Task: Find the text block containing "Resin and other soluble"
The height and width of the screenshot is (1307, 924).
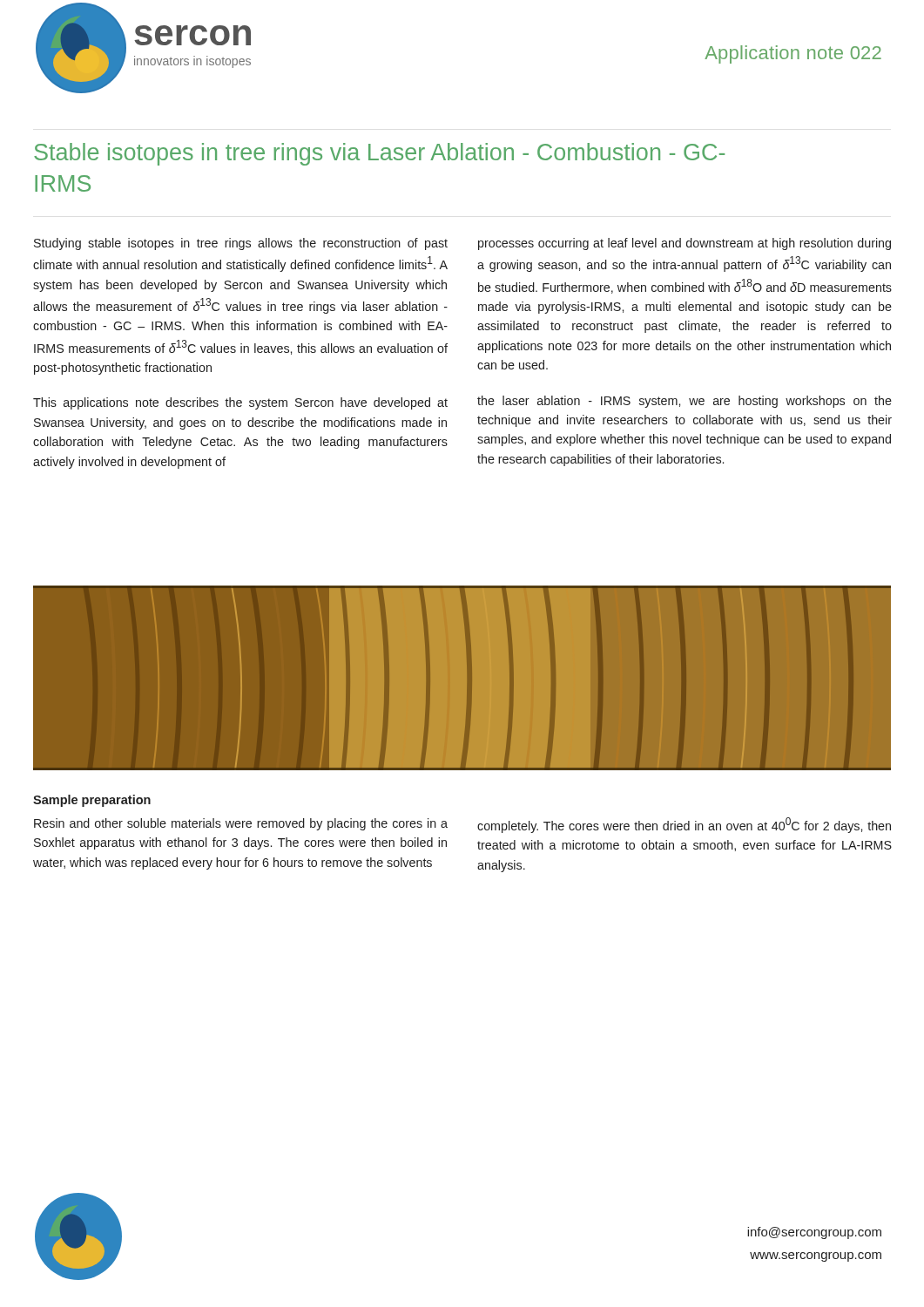Action: pyautogui.click(x=240, y=843)
